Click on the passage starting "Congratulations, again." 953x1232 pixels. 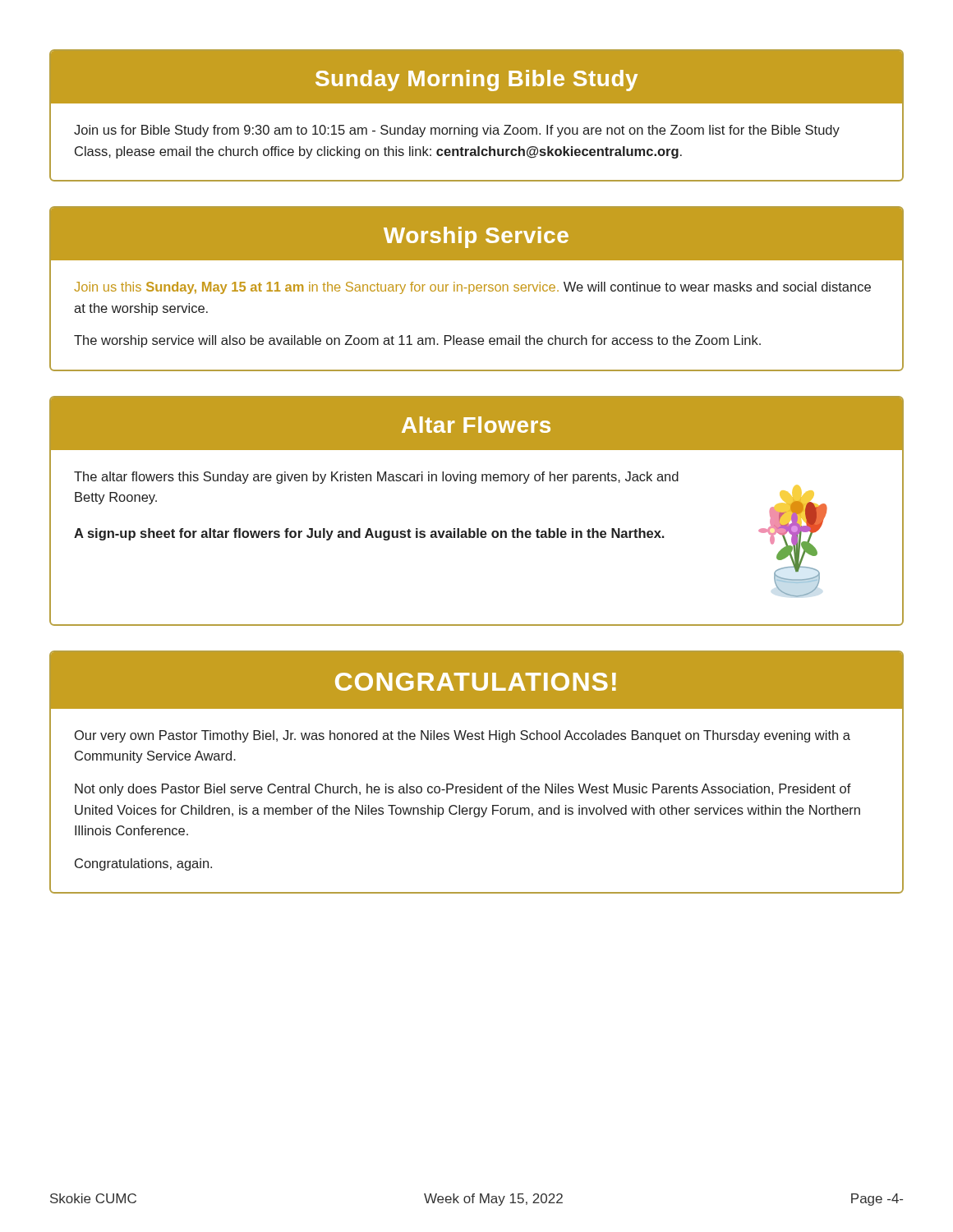coord(144,863)
